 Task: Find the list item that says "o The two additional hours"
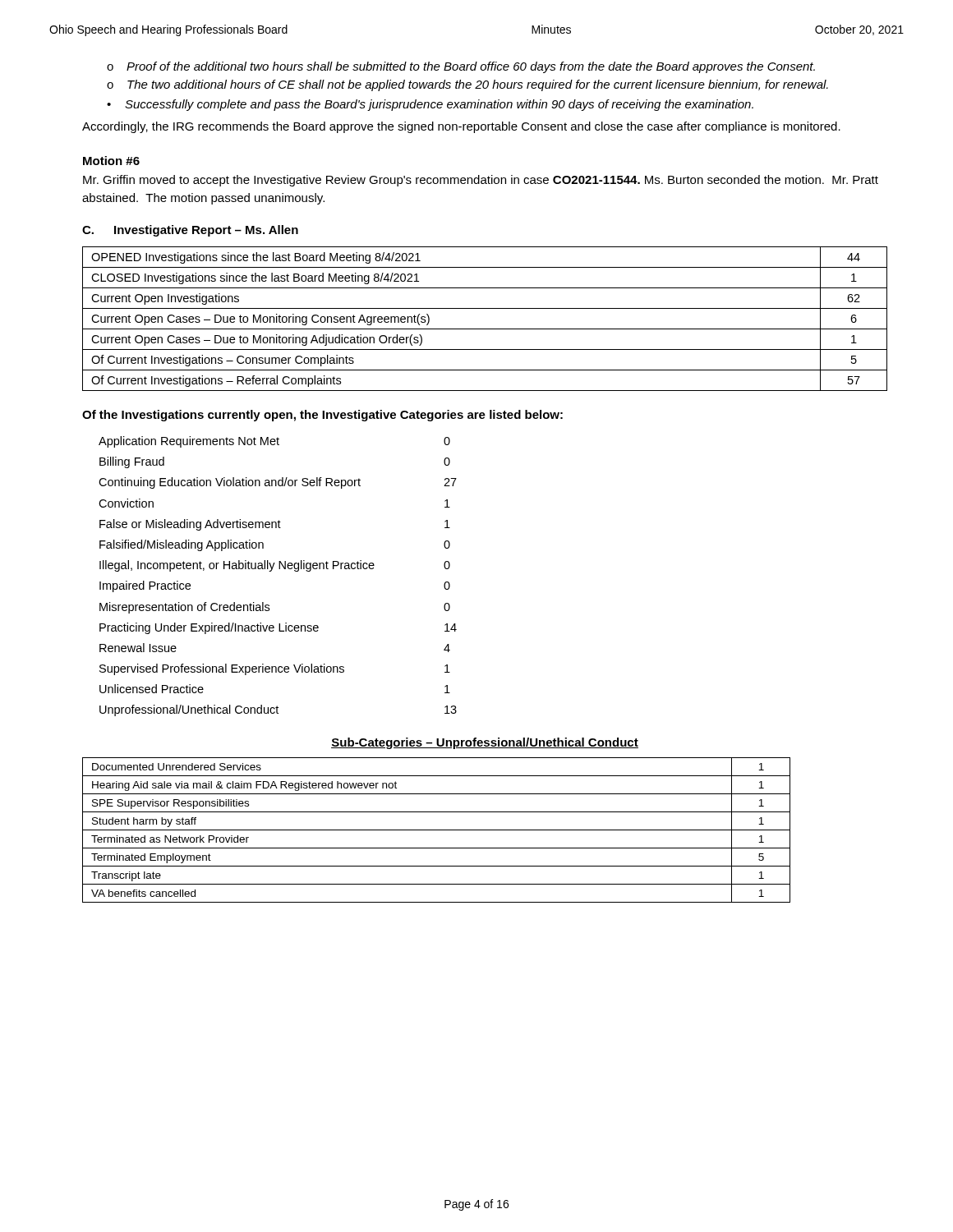468,84
